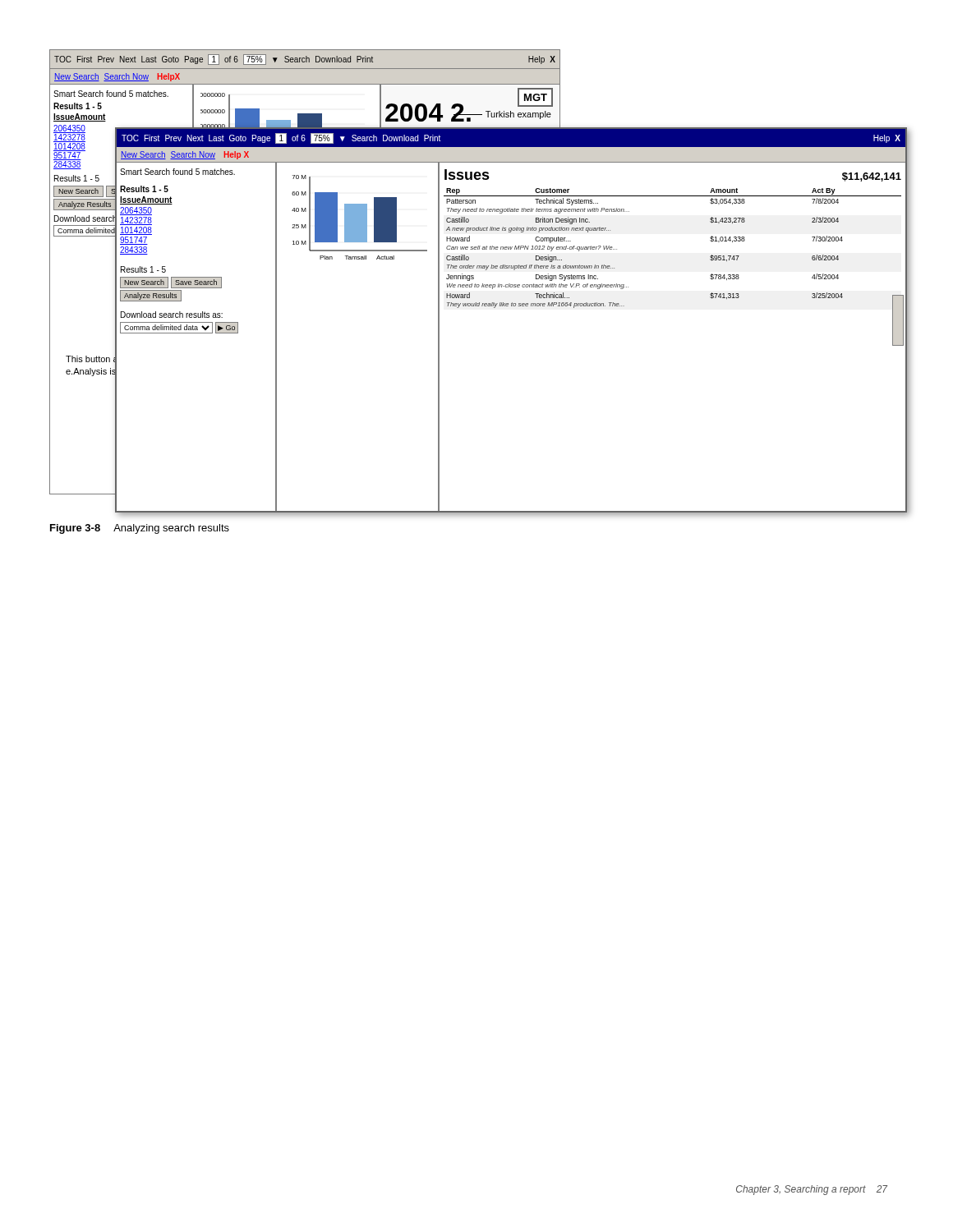Navigate to the element starting "Figure 3-8 Analyzing search results"
The width and height of the screenshot is (953, 1232).
[139, 528]
